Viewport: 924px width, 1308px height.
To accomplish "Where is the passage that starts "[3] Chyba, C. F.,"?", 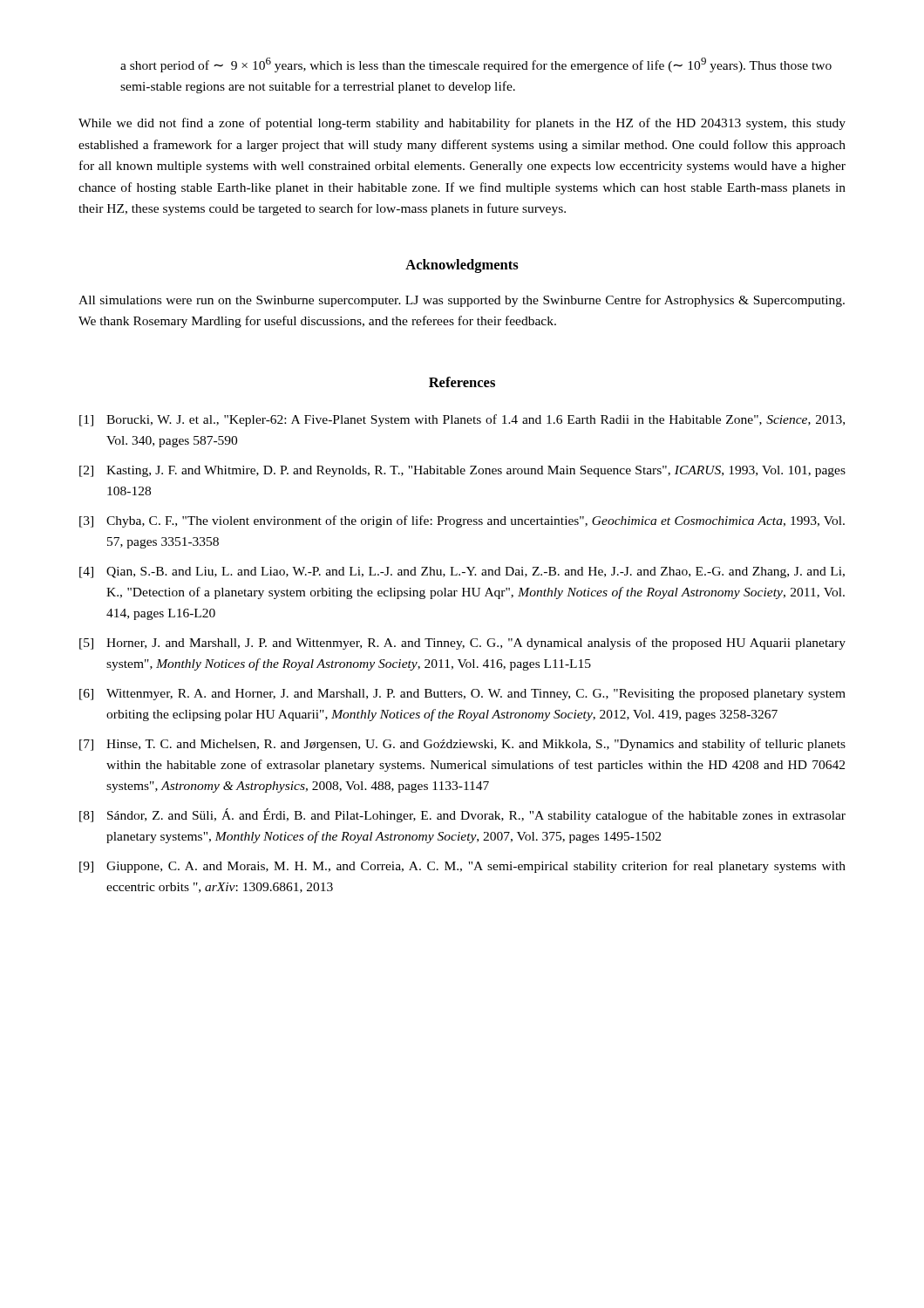I will coord(462,531).
